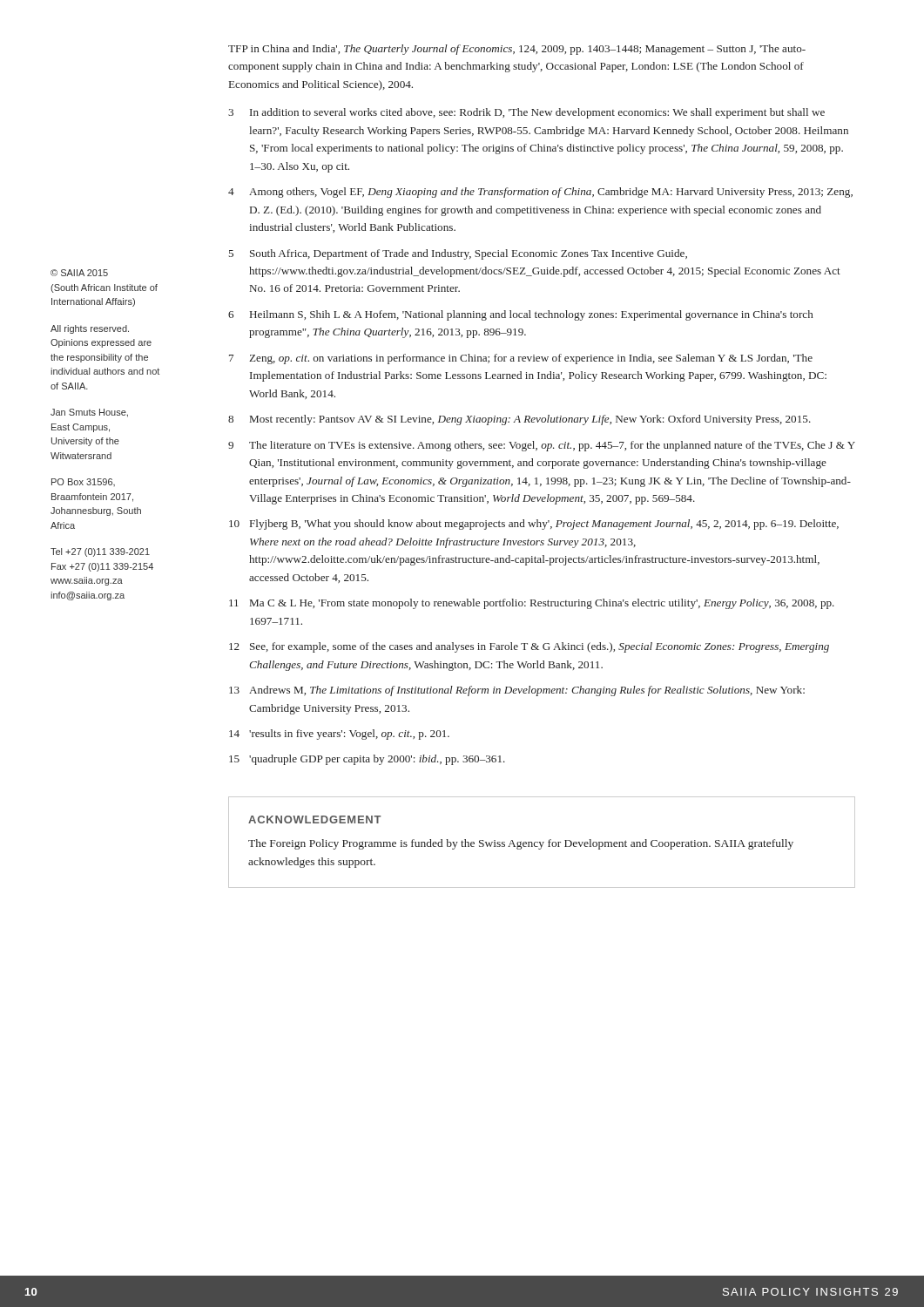Select the text starting "9 The literature on TVEs is"

[542, 472]
